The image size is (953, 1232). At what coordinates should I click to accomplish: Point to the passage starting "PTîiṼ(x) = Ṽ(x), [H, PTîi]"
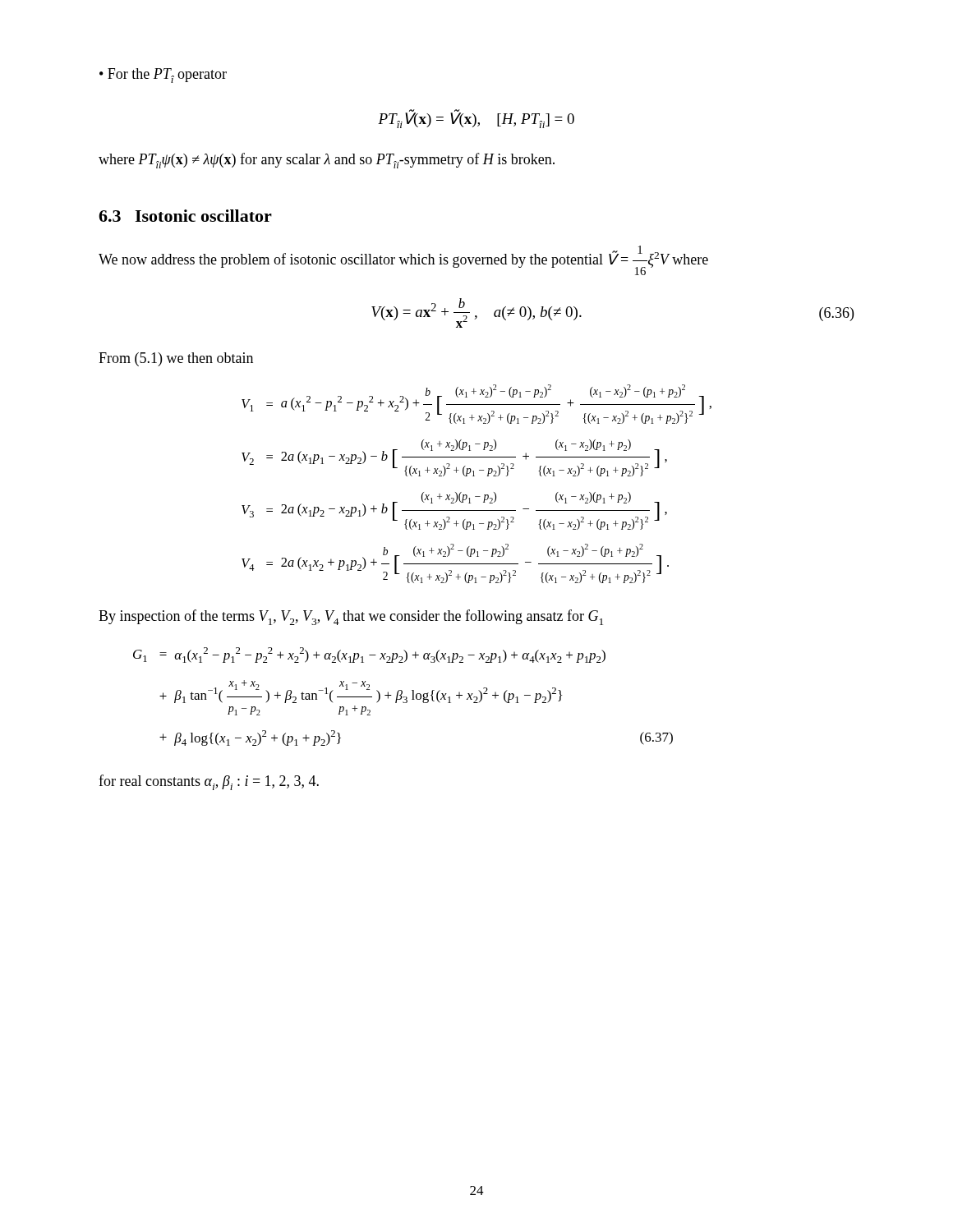(x=476, y=120)
